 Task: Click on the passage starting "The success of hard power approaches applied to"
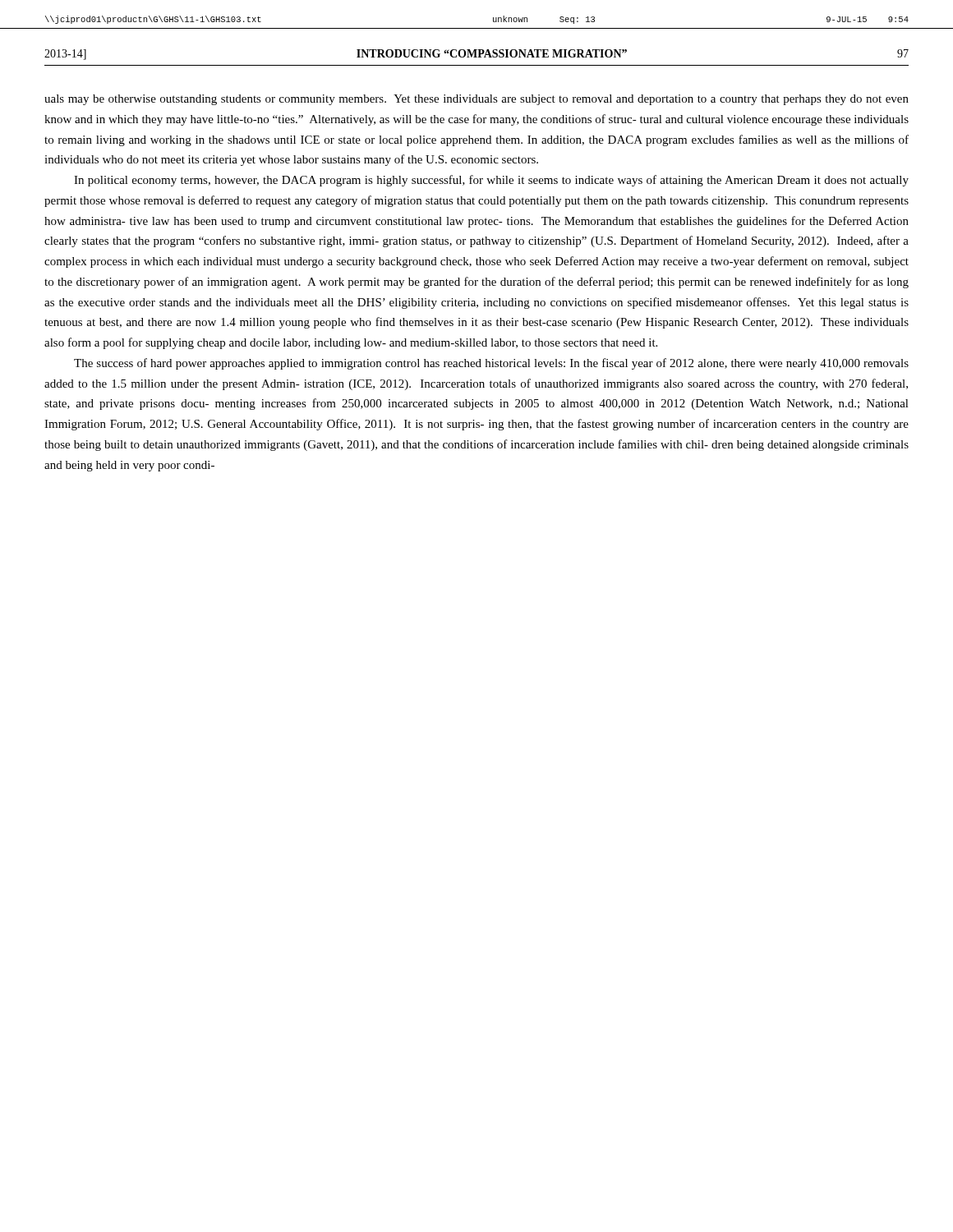pyautogui.click(x=476, y=414)
